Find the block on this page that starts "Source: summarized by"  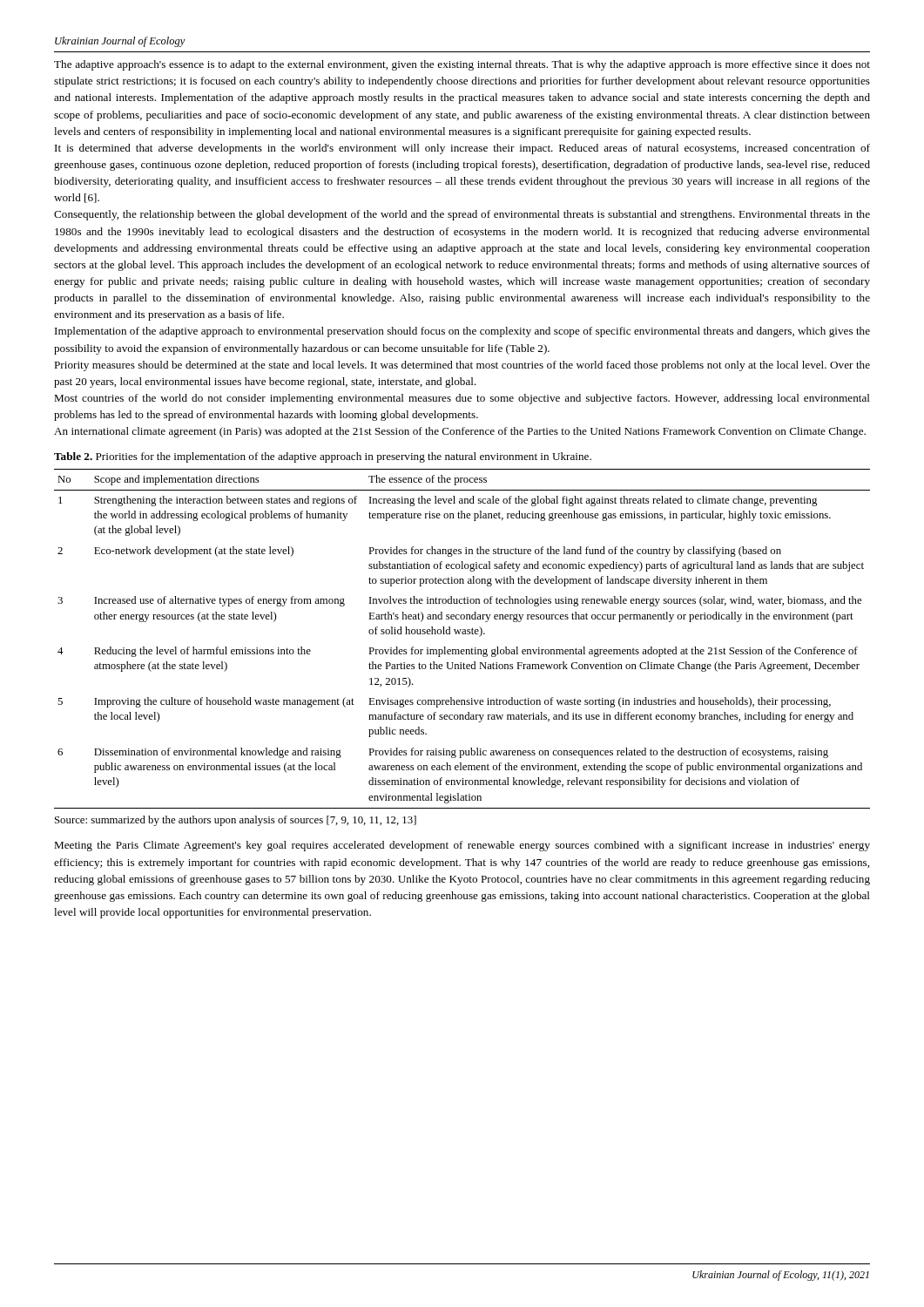(235, 820)
